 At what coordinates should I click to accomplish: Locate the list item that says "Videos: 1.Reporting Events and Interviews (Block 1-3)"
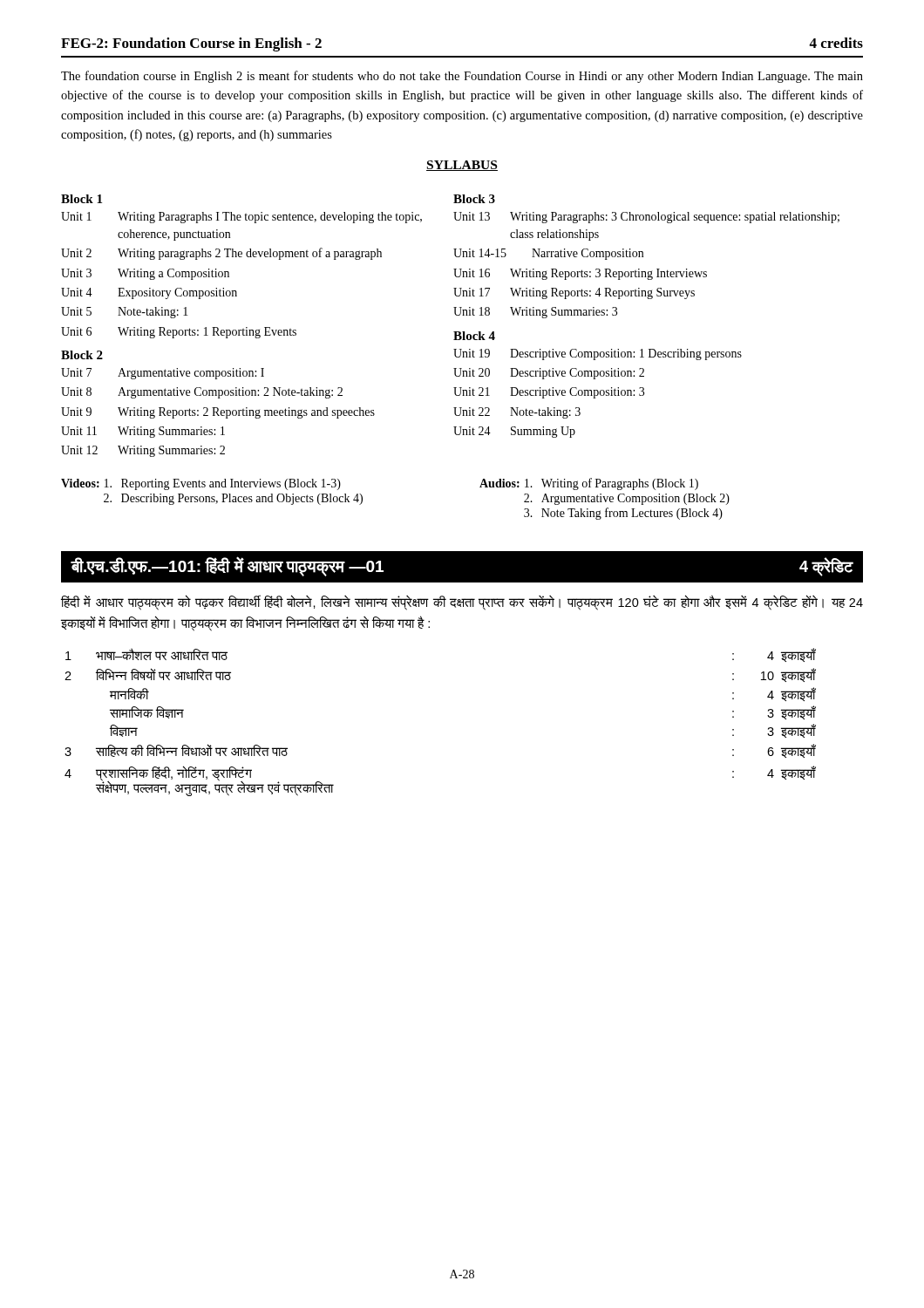[x=253, y=492]
